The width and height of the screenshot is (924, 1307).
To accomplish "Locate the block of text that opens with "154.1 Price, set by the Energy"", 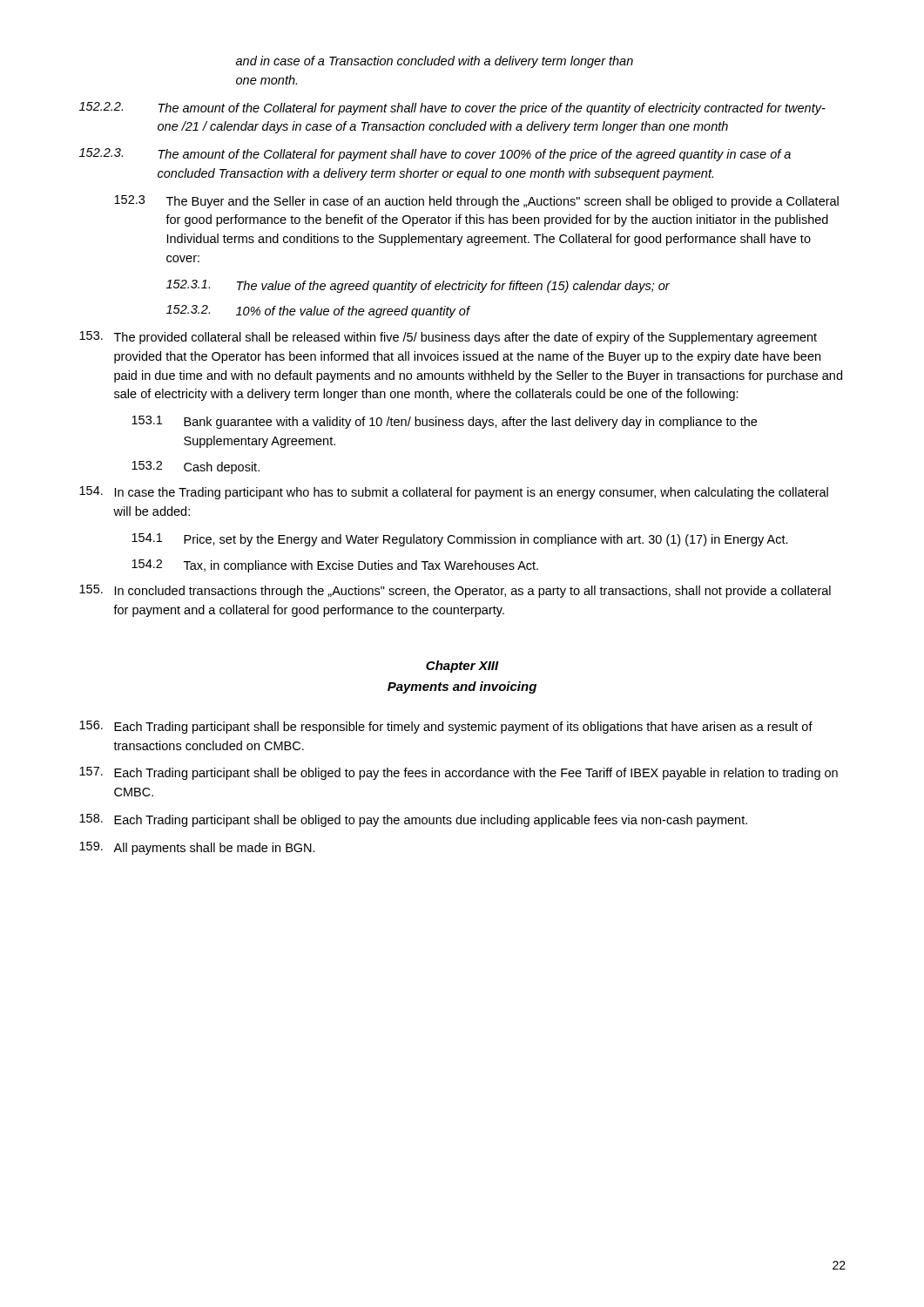I will [488, 540].
